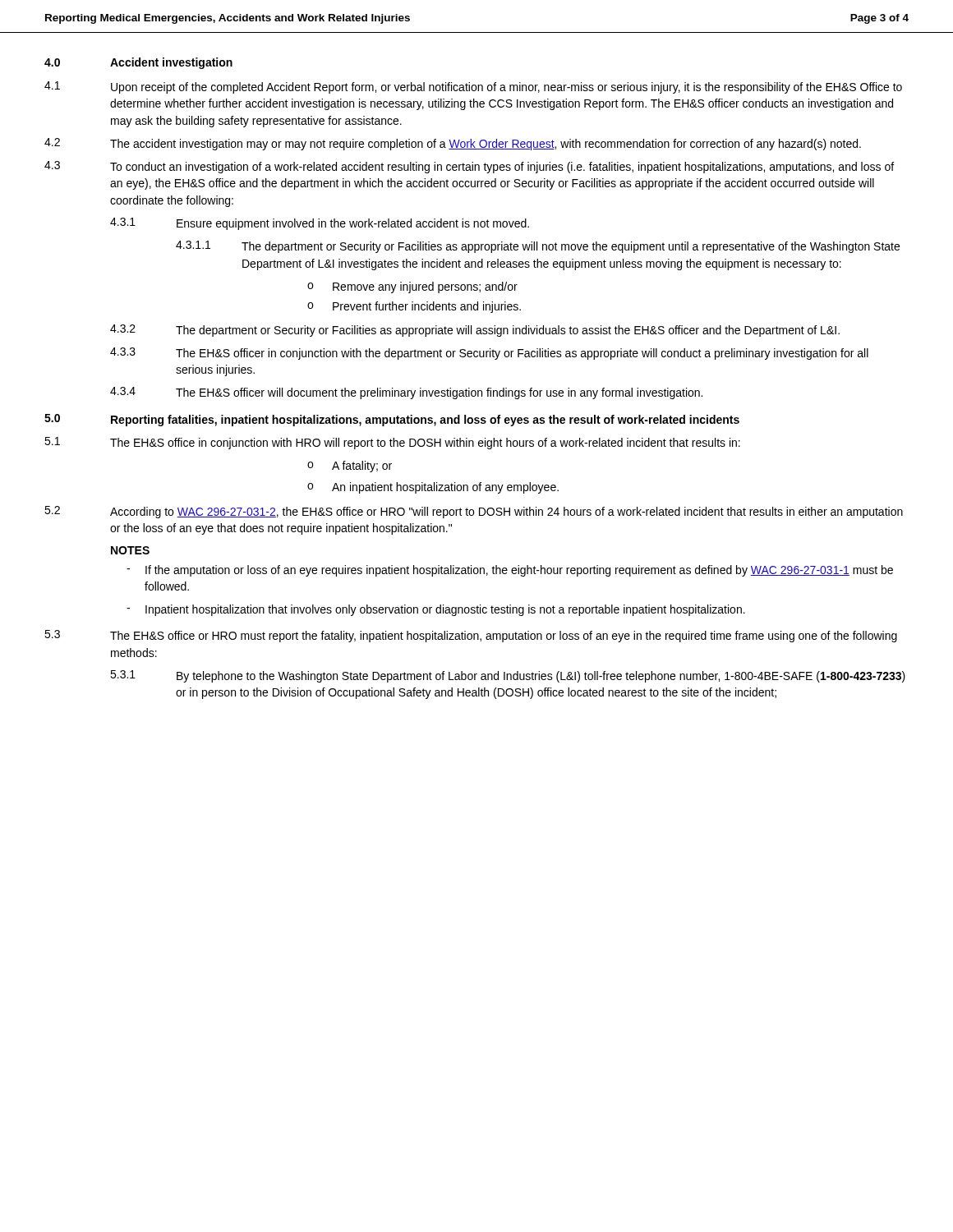Select the region starting "o An inpatient"

[x=433, y=488]
